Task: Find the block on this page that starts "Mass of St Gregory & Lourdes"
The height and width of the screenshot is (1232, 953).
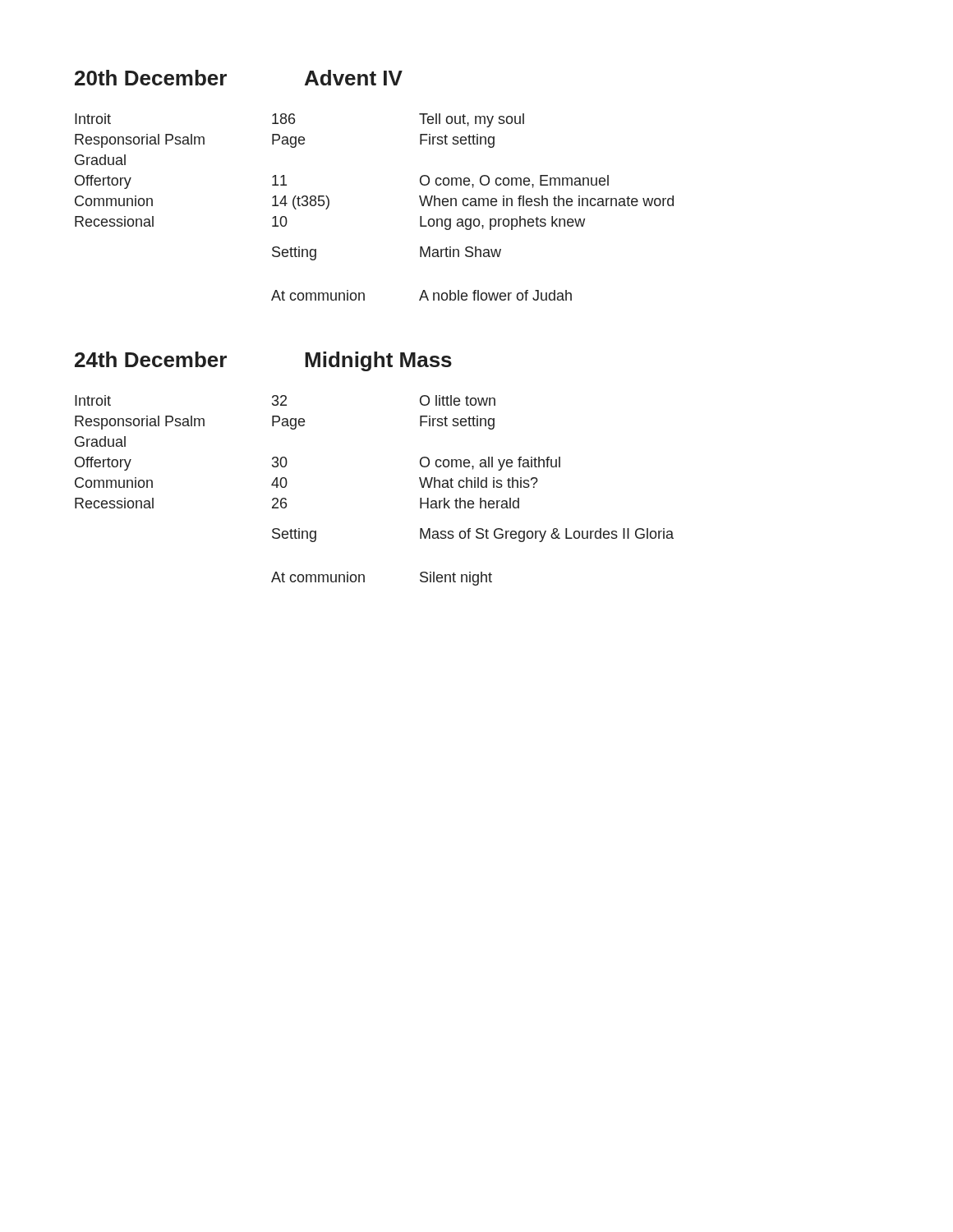Action: click(546, 534)
